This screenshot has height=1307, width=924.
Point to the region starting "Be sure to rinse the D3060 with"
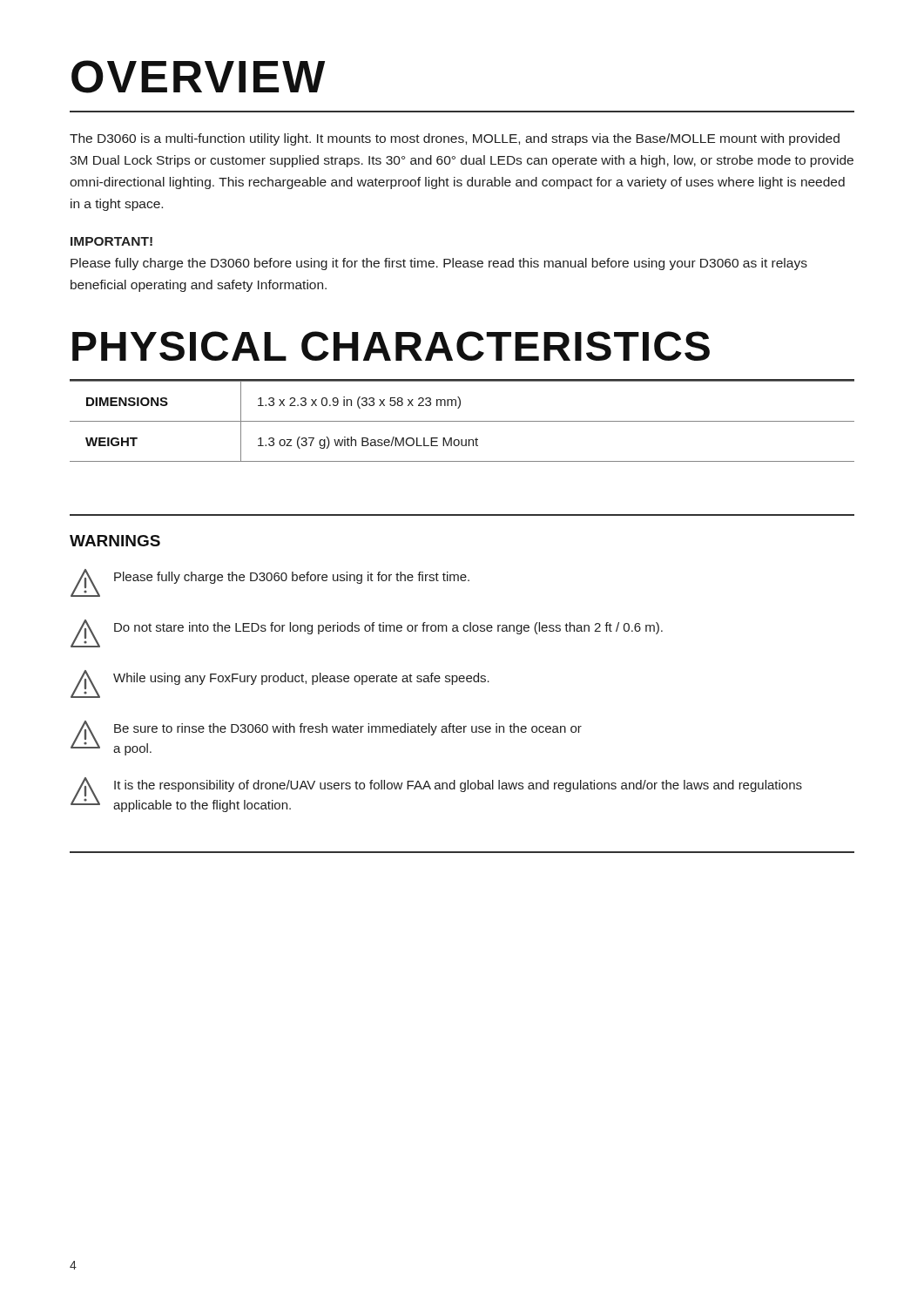click(x=462, y=738)
